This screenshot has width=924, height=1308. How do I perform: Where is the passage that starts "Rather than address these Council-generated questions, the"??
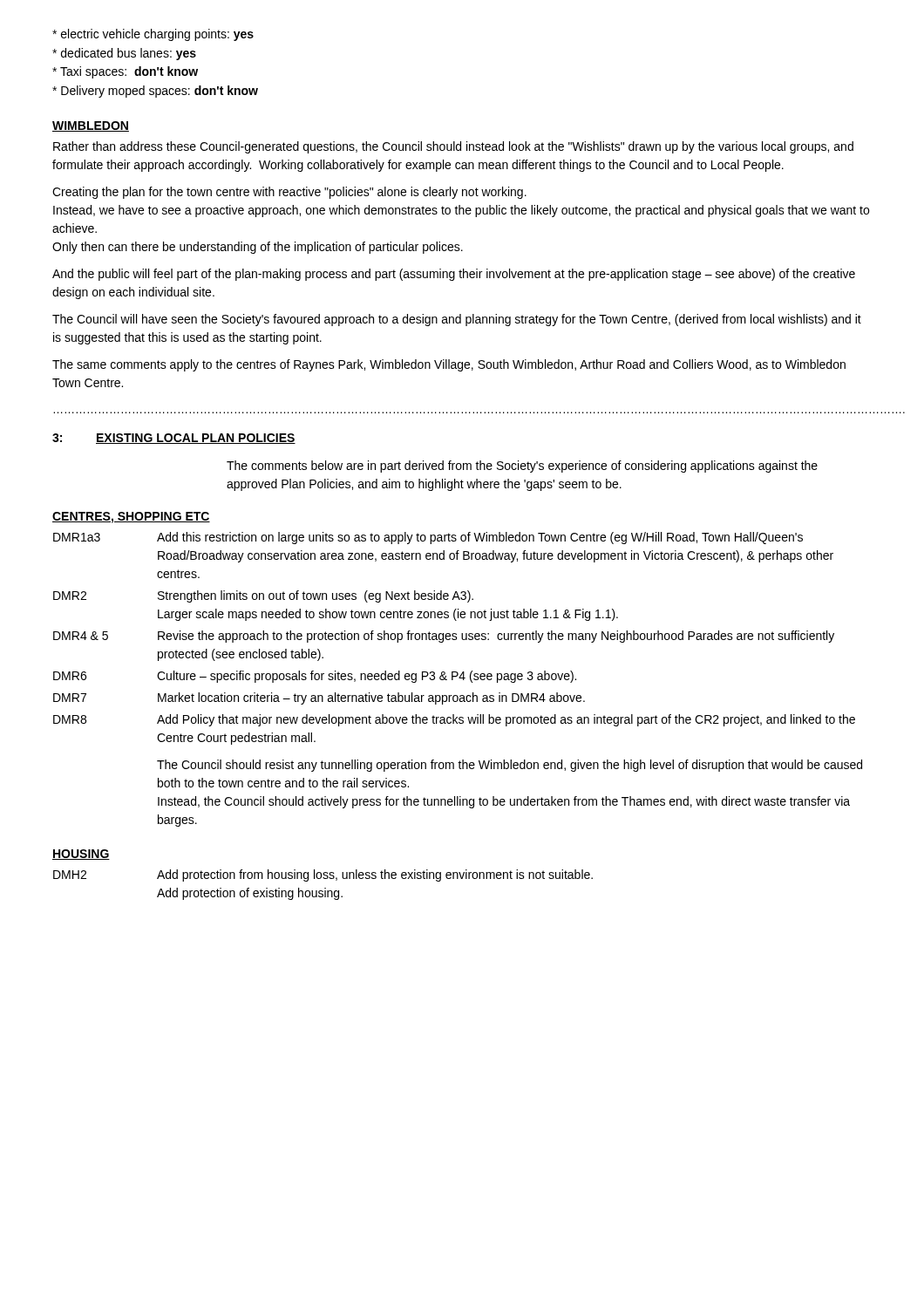453,156
